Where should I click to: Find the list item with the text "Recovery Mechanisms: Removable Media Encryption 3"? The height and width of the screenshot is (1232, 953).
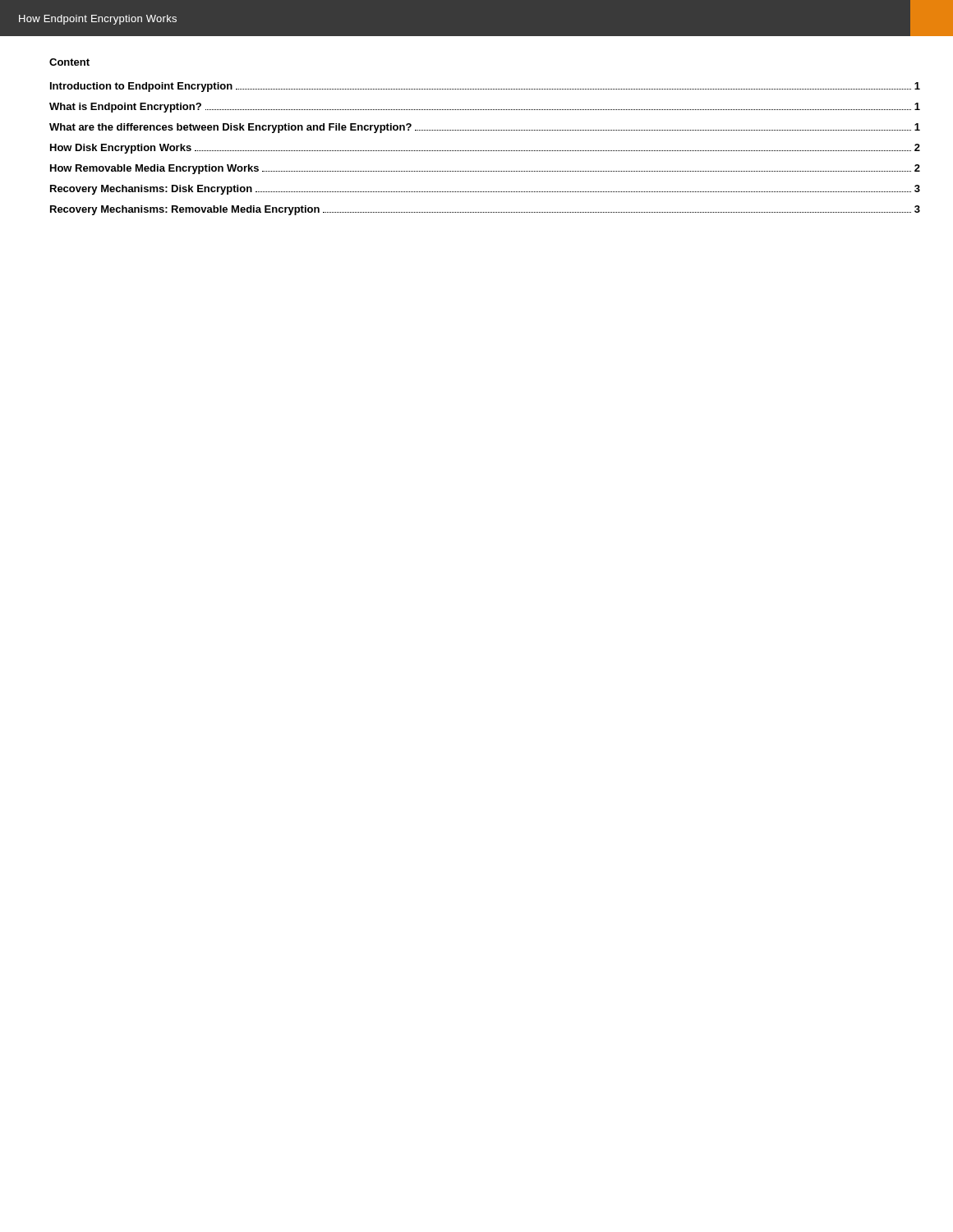click(485, 209)
